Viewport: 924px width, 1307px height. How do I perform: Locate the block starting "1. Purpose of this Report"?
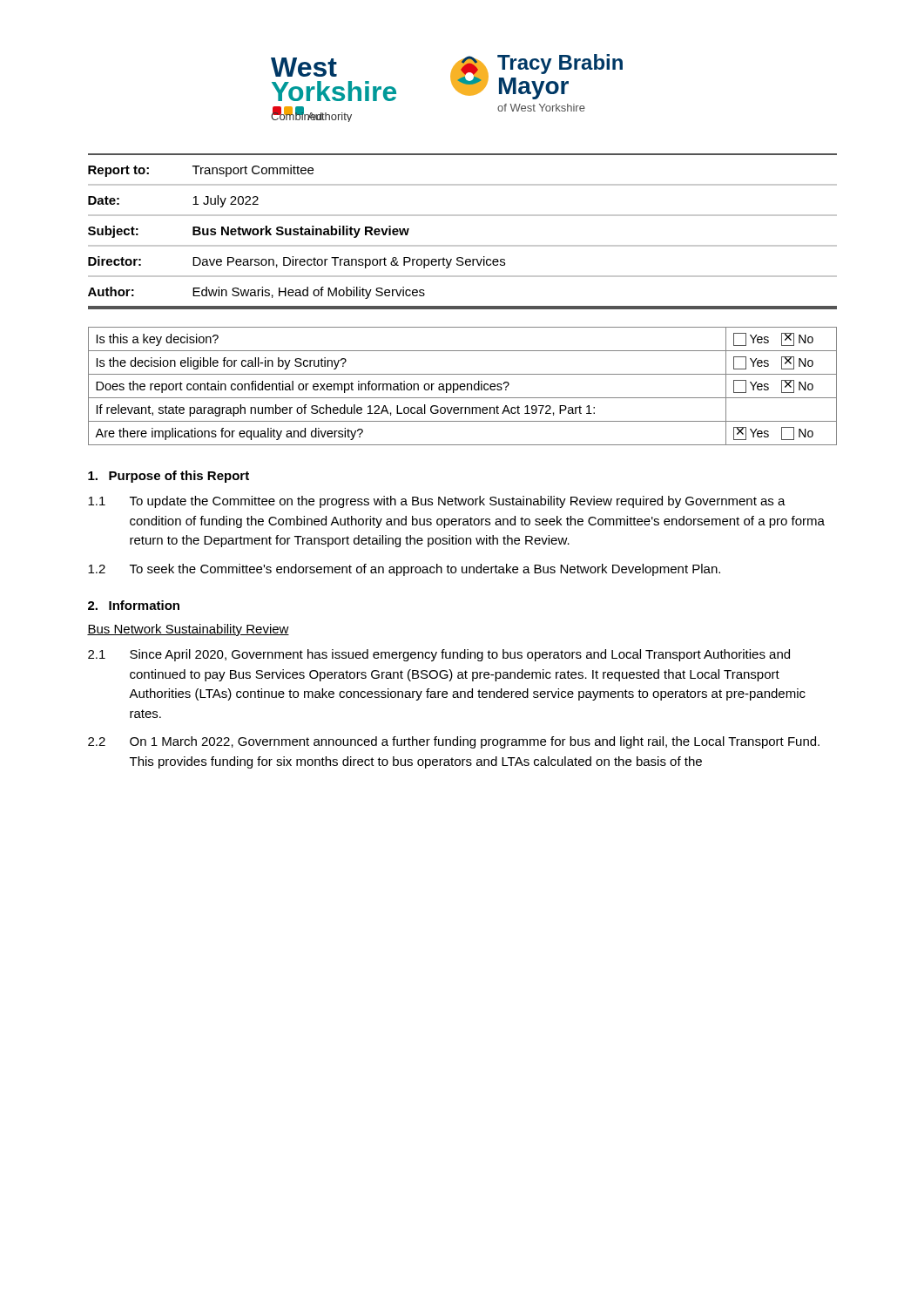pyautogui.click(x=168, y=475)
